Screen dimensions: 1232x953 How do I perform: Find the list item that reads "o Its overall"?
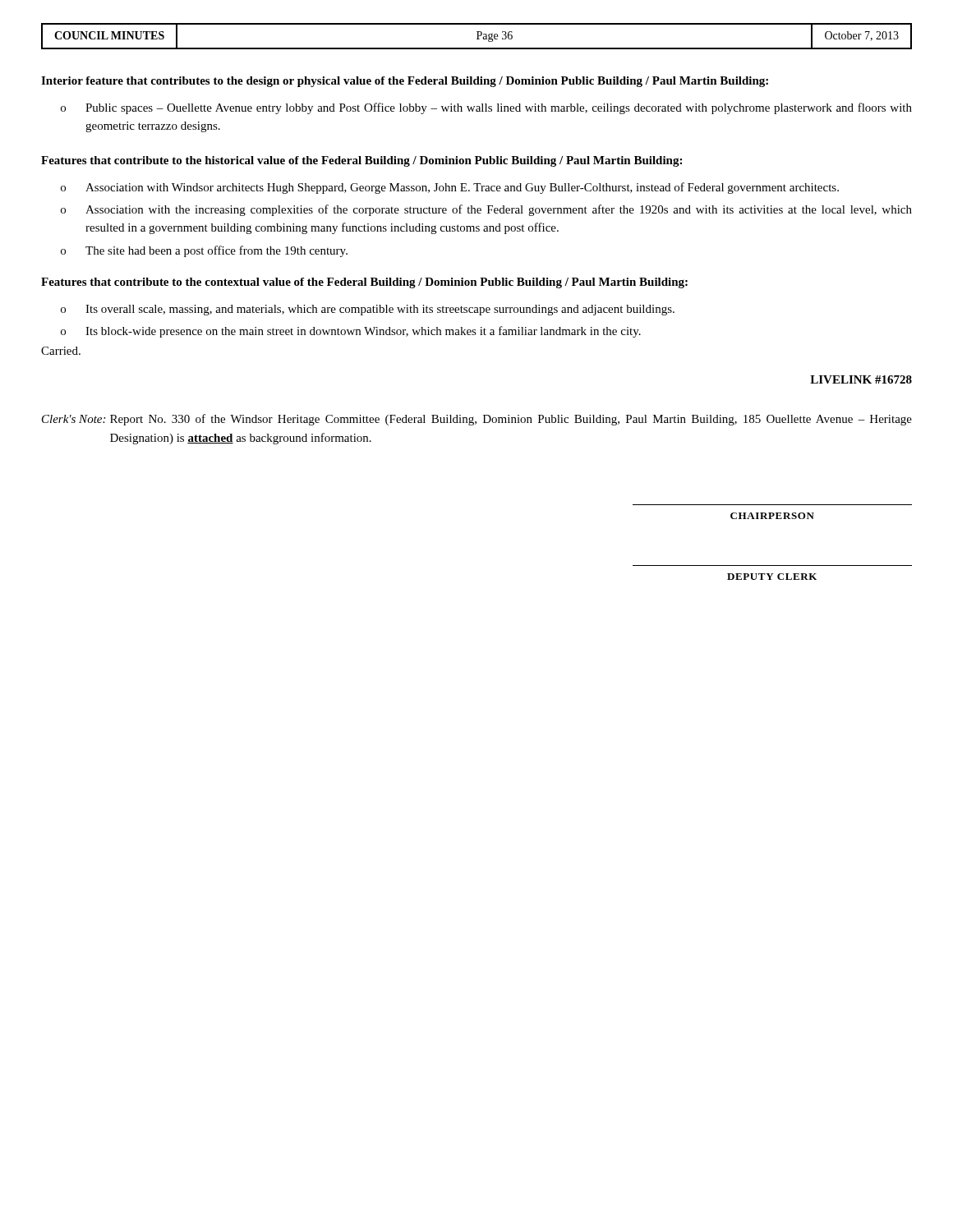click(476, 309)
